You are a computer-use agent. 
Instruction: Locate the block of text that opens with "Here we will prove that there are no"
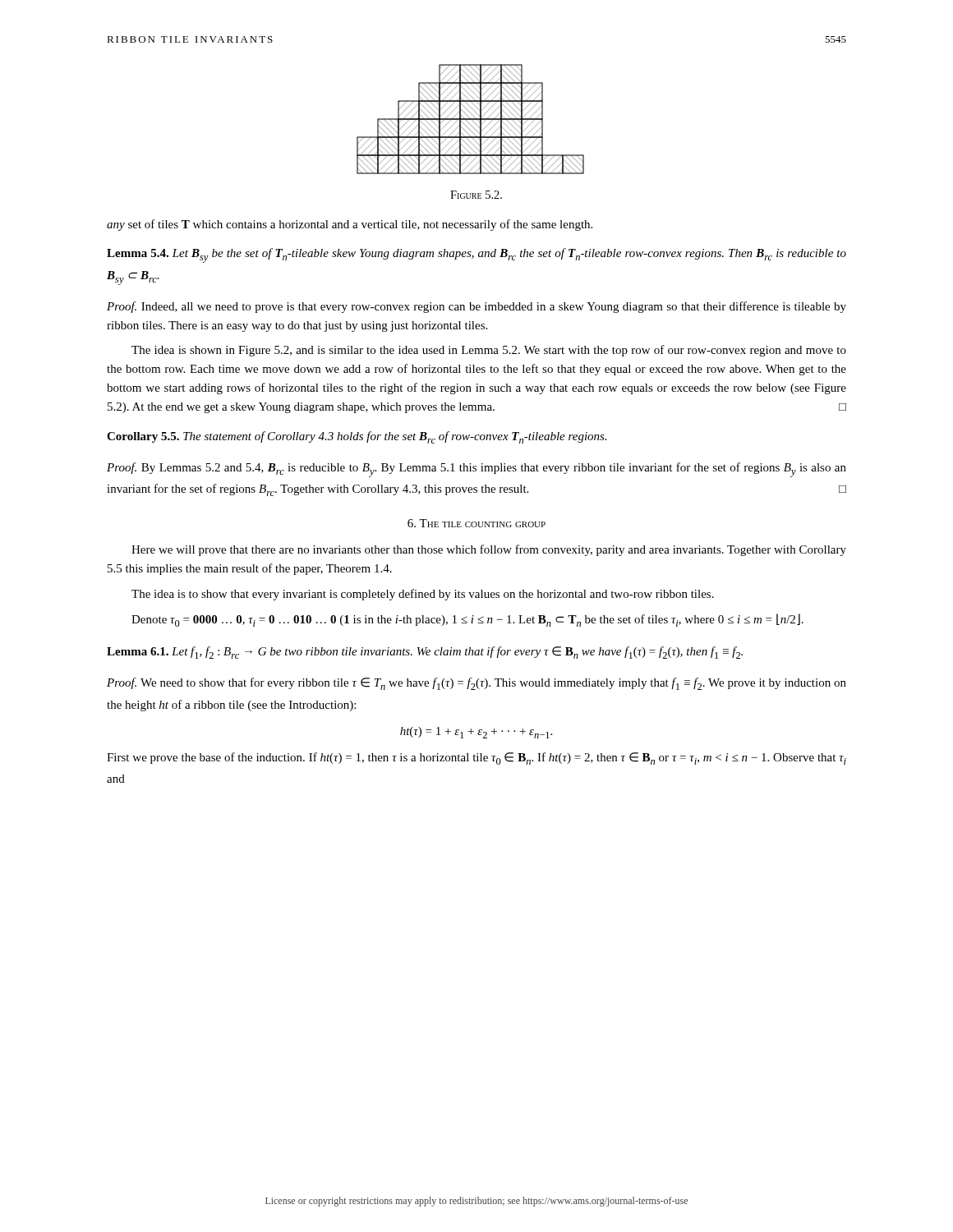click(476, 586)
